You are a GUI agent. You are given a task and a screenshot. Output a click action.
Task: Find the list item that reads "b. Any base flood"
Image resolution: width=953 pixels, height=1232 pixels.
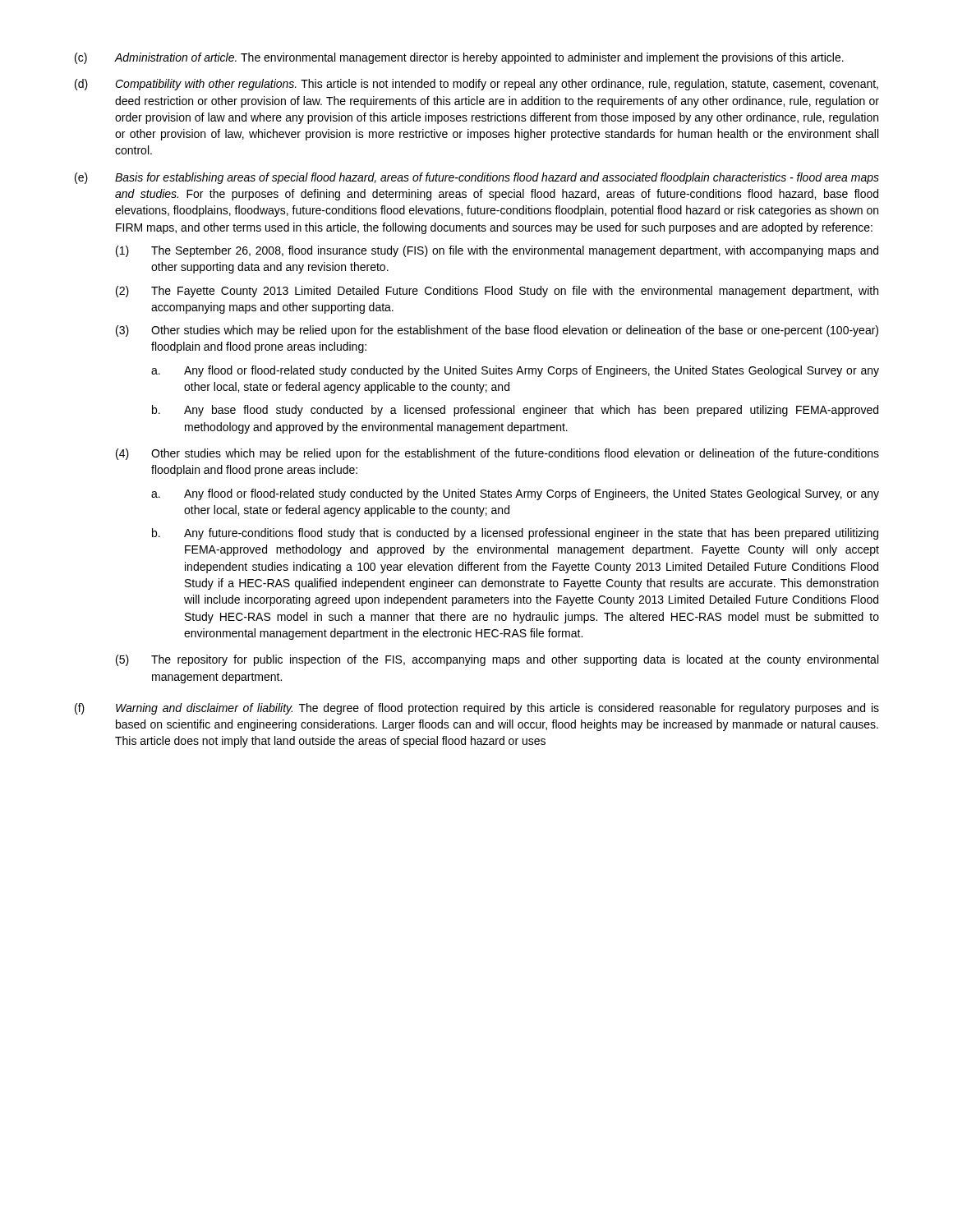tap(515, 419)
